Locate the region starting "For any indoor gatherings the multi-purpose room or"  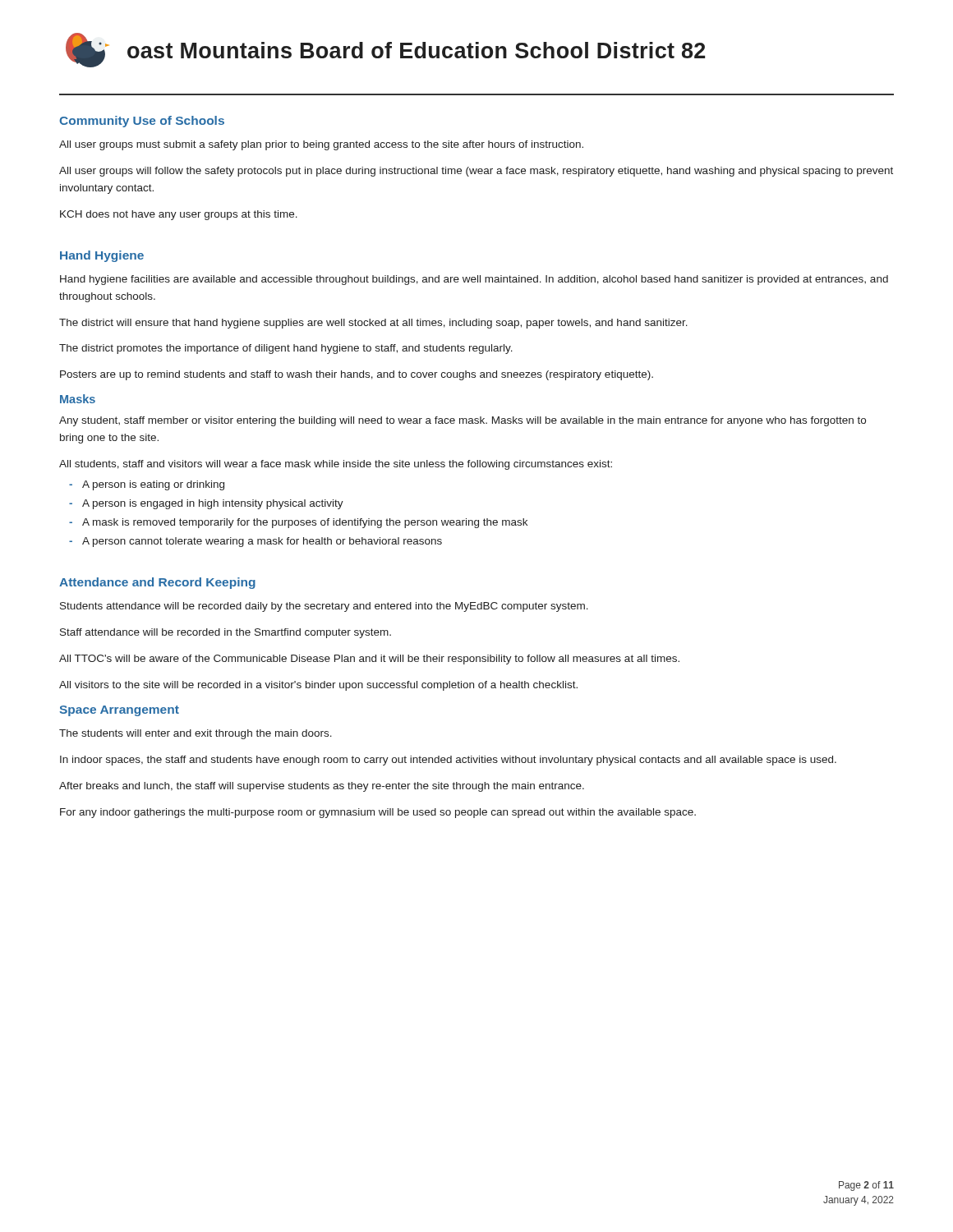[378, 812]
